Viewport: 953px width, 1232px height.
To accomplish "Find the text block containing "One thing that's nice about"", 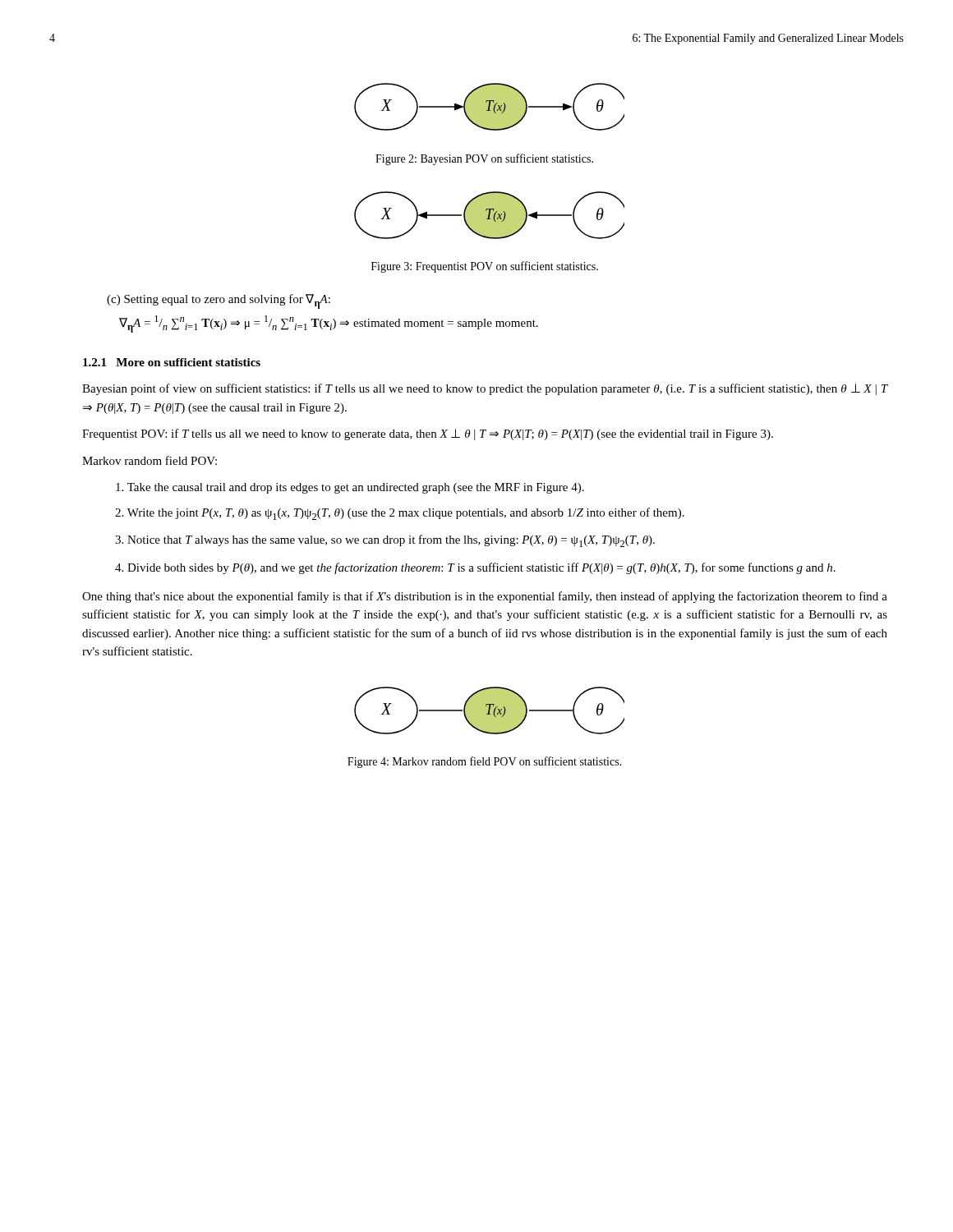I will coord(485,624).
